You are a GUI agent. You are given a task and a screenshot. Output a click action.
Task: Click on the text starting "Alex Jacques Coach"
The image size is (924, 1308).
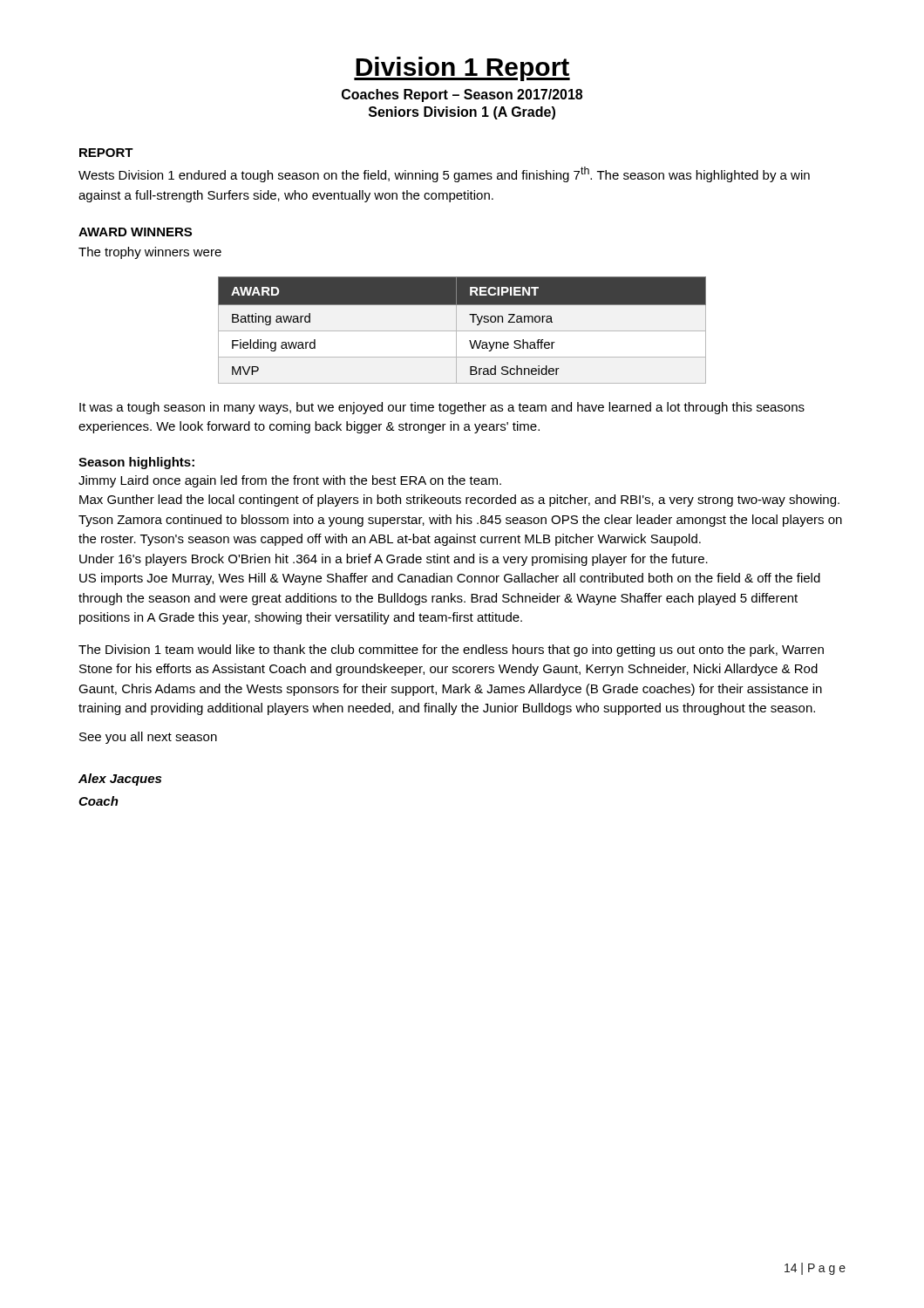(x=120, y=789)
